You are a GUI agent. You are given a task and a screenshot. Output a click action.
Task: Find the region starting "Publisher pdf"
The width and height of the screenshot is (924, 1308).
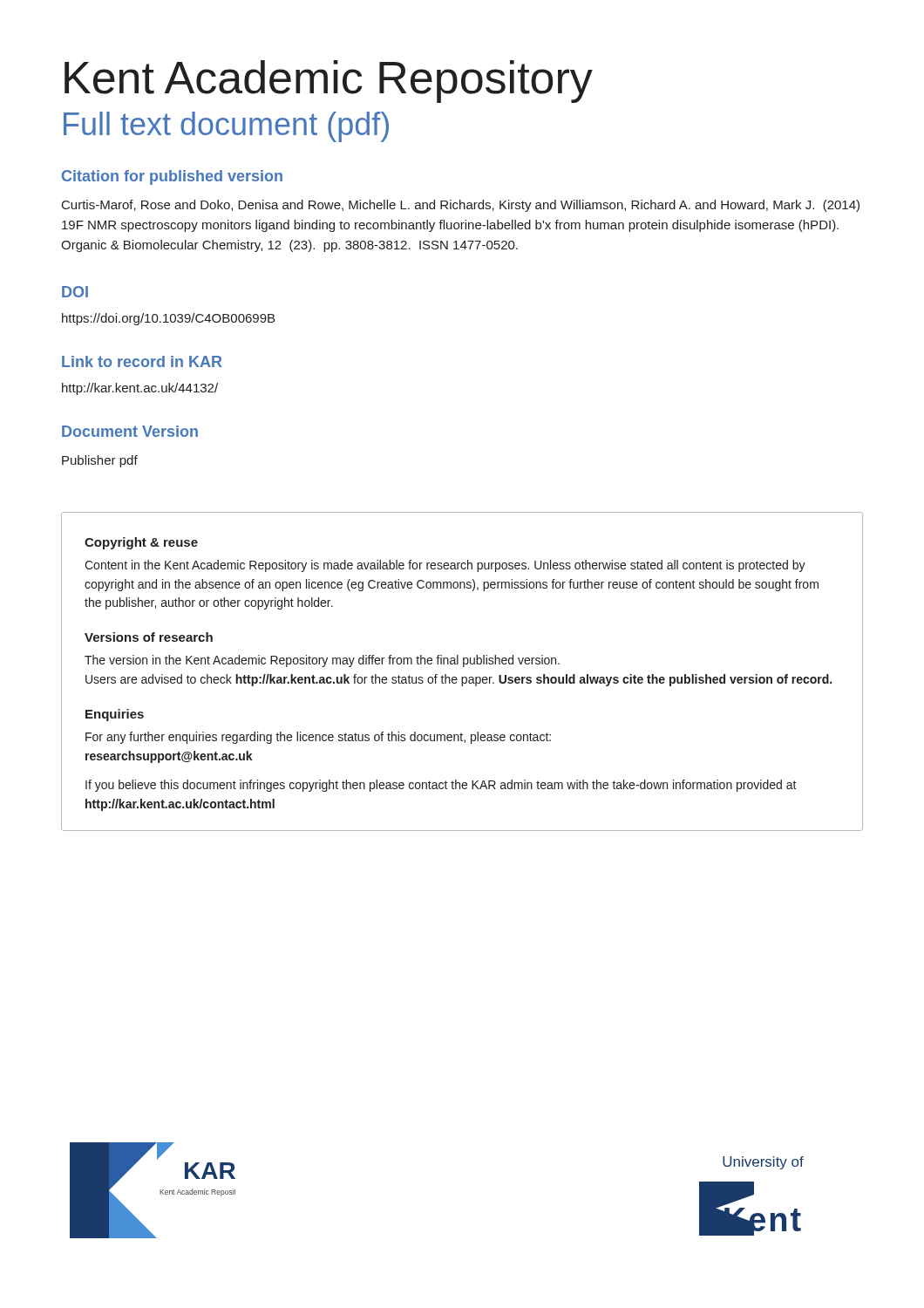99,460
